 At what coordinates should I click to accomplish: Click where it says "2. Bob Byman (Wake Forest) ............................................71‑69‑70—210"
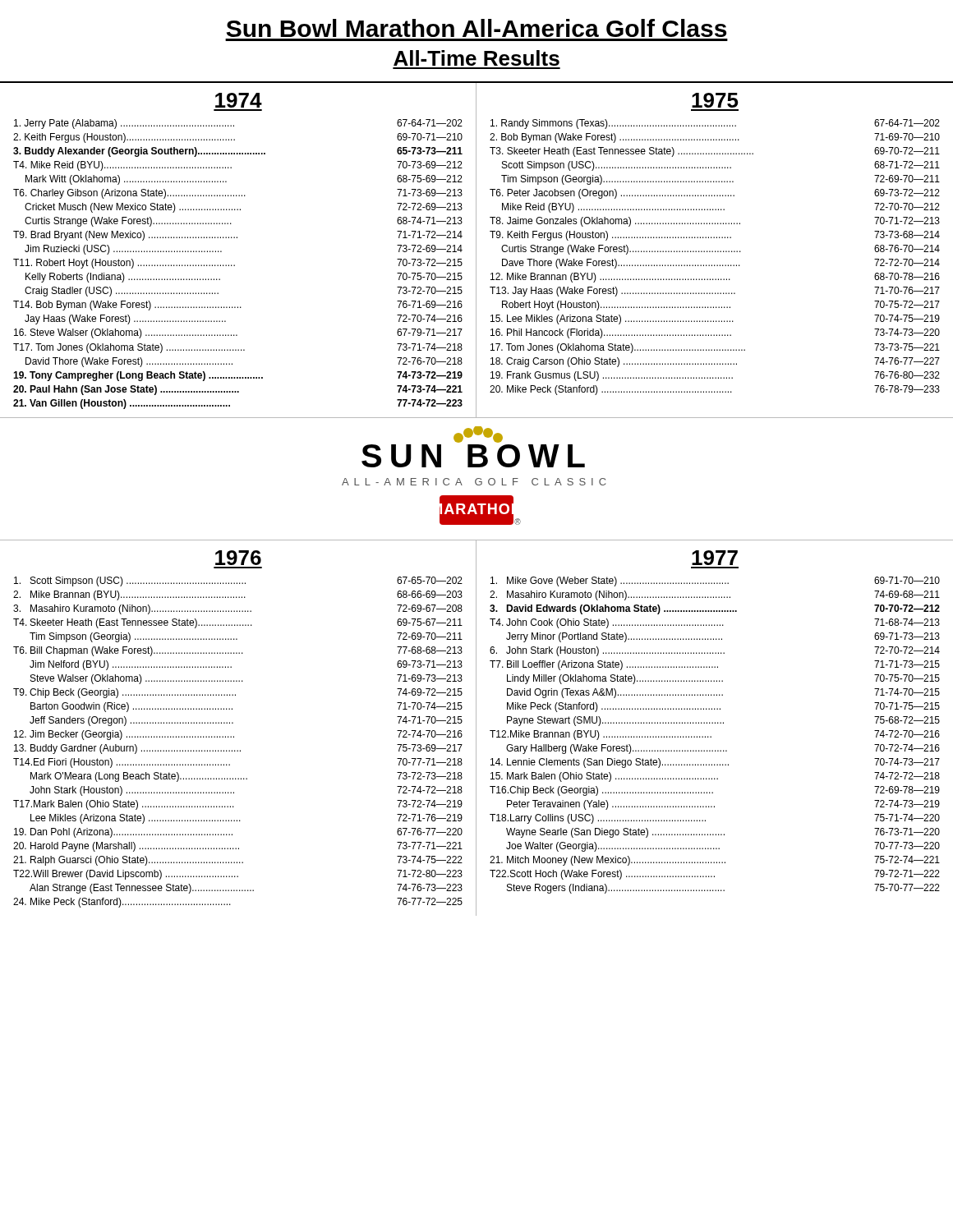(x=715, y=138)
